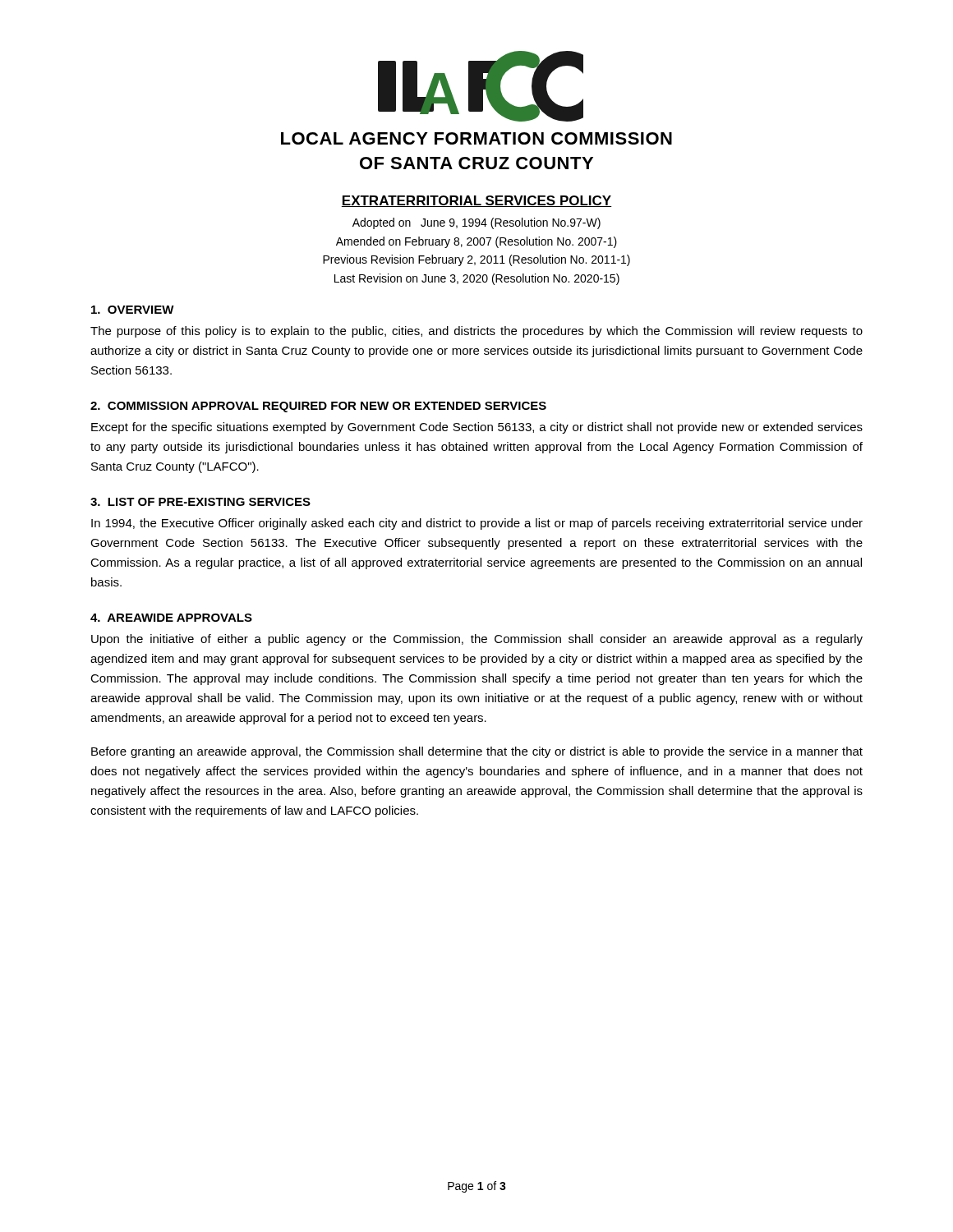The image size is (953, 1232).
Task: Locate the passage starting "Upon the initiative of either a"
Action: 476,678
